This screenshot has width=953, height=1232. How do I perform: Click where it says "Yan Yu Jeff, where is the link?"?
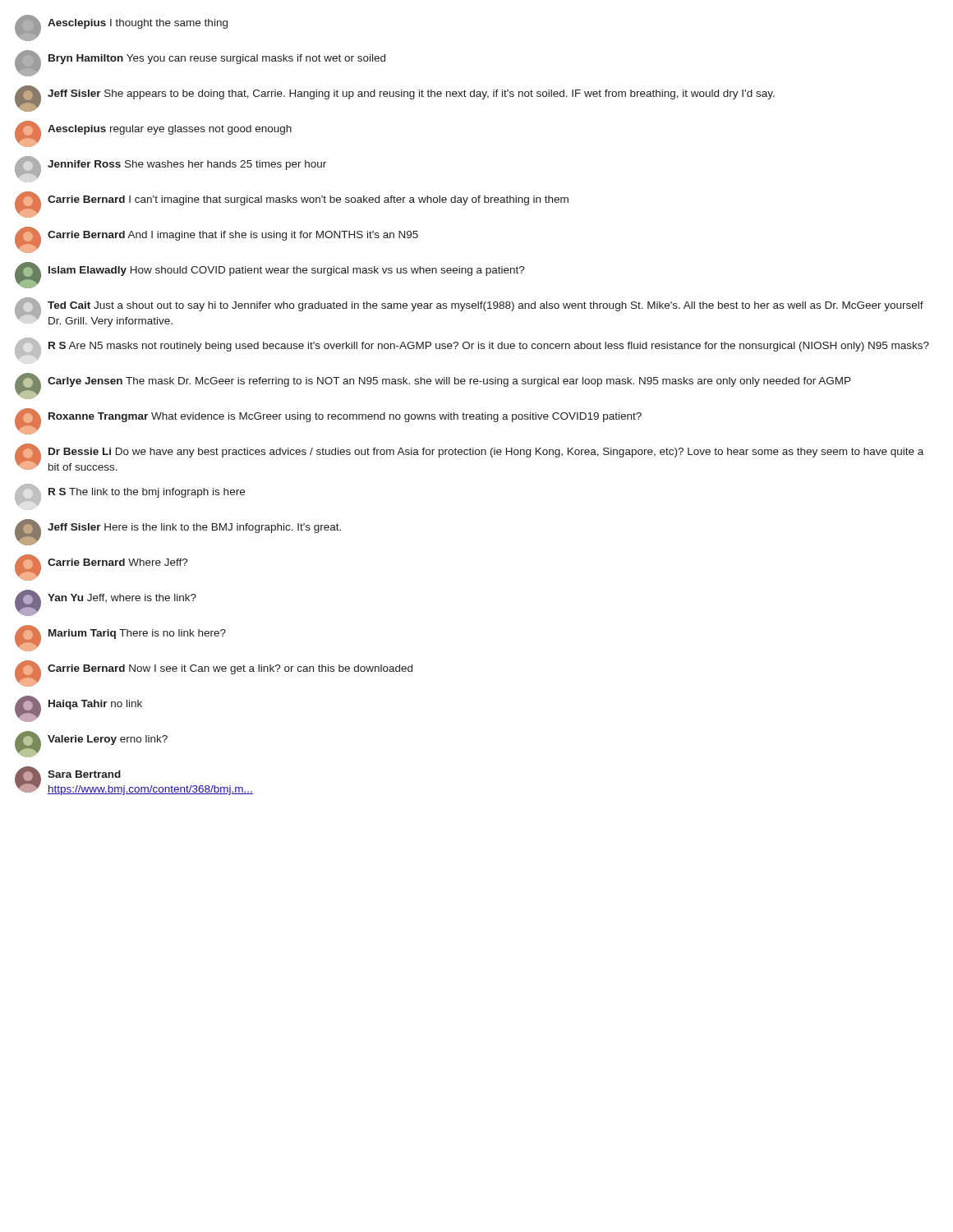click(x=106, y=603)
